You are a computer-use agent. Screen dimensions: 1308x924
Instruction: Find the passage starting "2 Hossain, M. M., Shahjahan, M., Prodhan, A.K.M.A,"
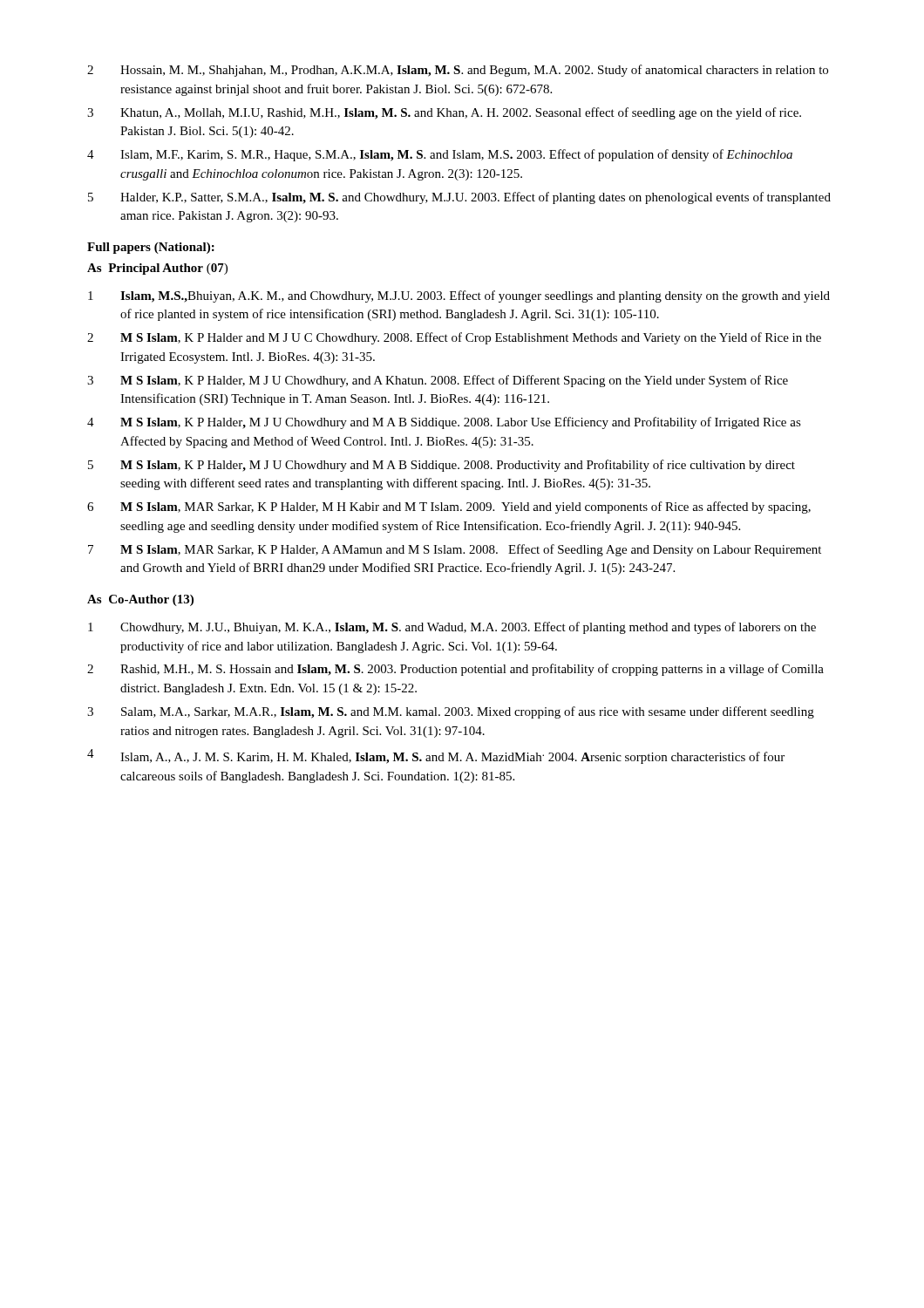click(462, 80)
